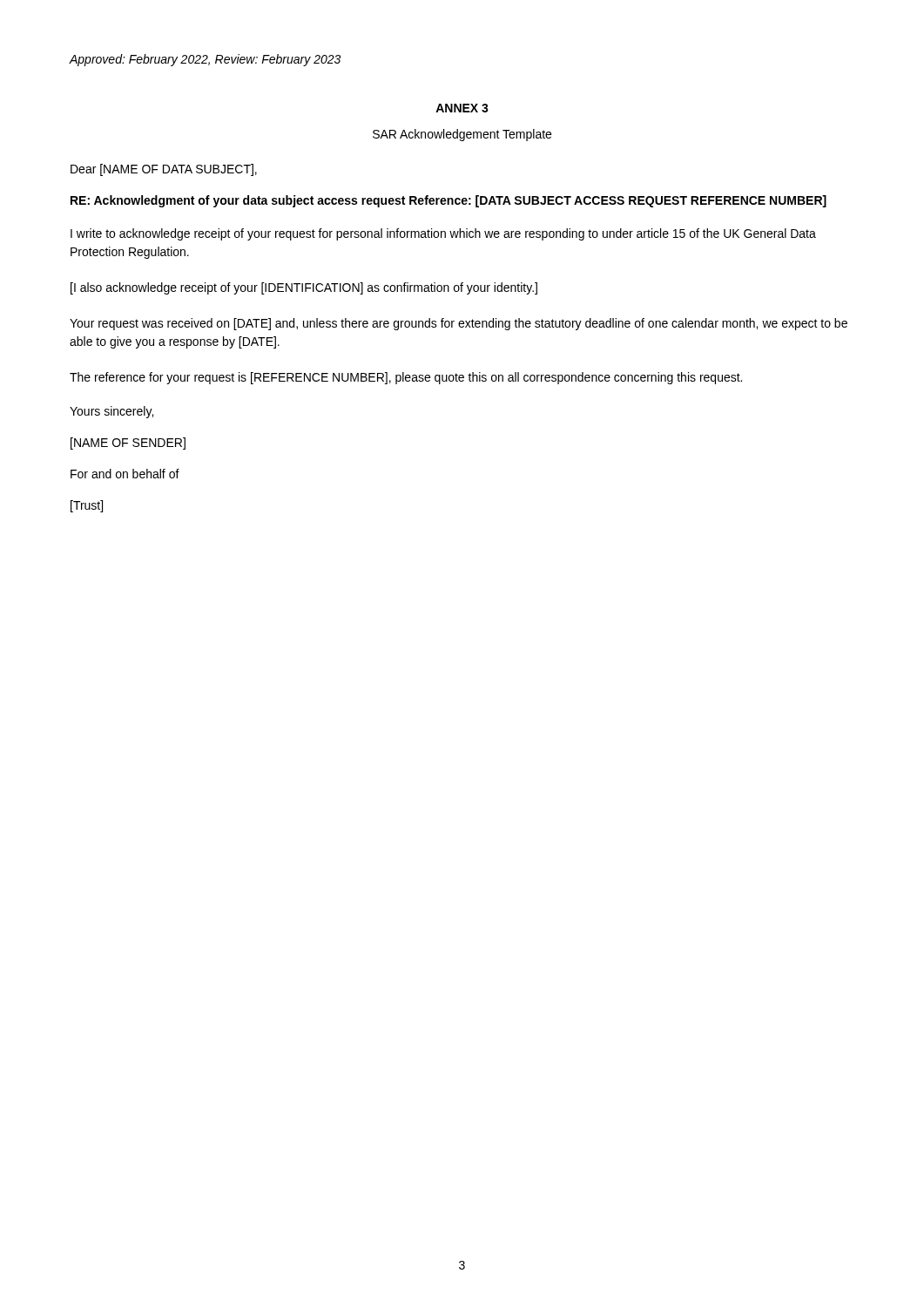The height and width of the screenshot is (1307, 924).
Task: Locate the section header containing "SAR Acknowledgement Template"
Action: (x=462, y=134)
